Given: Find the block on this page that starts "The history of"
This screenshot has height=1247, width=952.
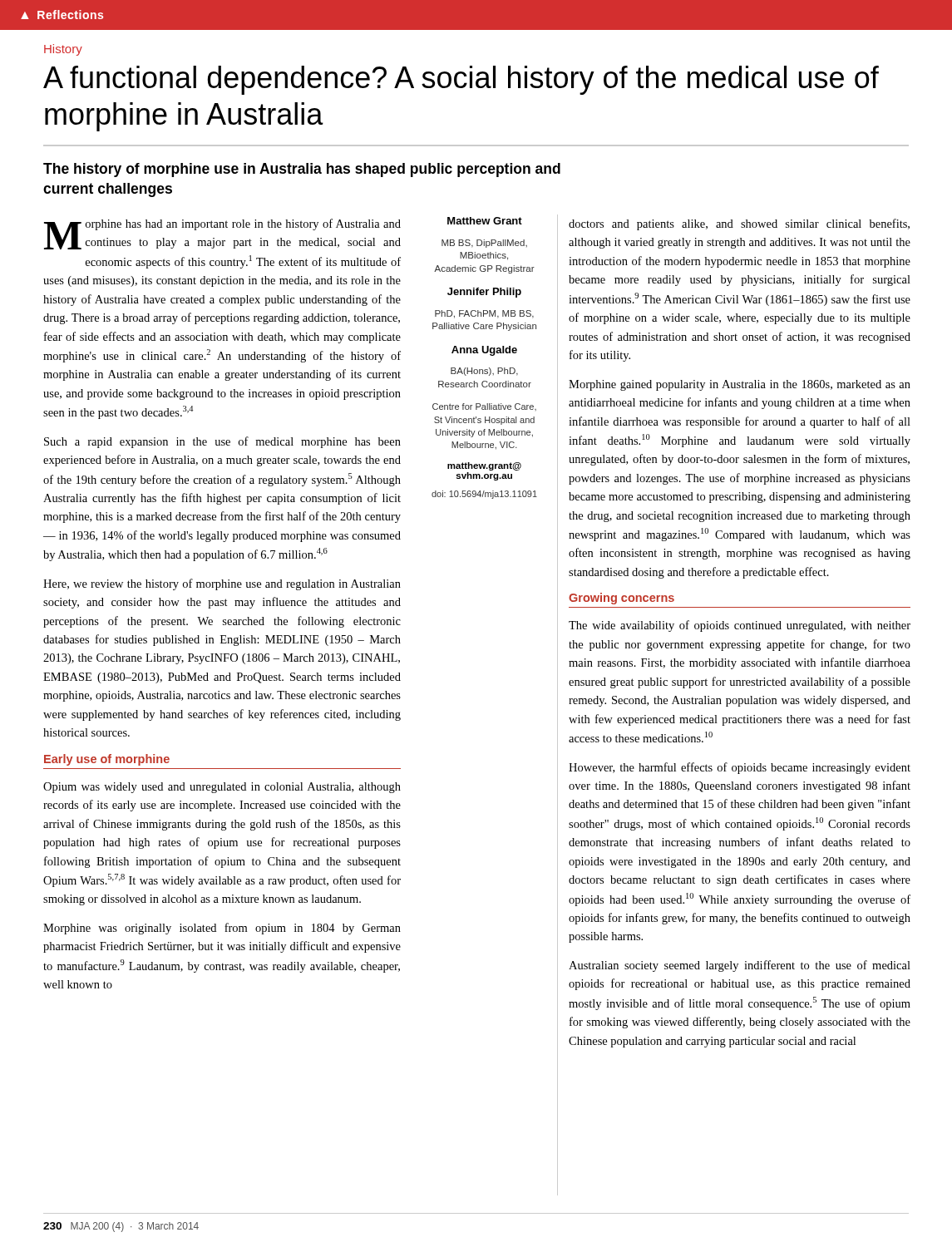Looking at the screenshot, I should click(302, 179).
